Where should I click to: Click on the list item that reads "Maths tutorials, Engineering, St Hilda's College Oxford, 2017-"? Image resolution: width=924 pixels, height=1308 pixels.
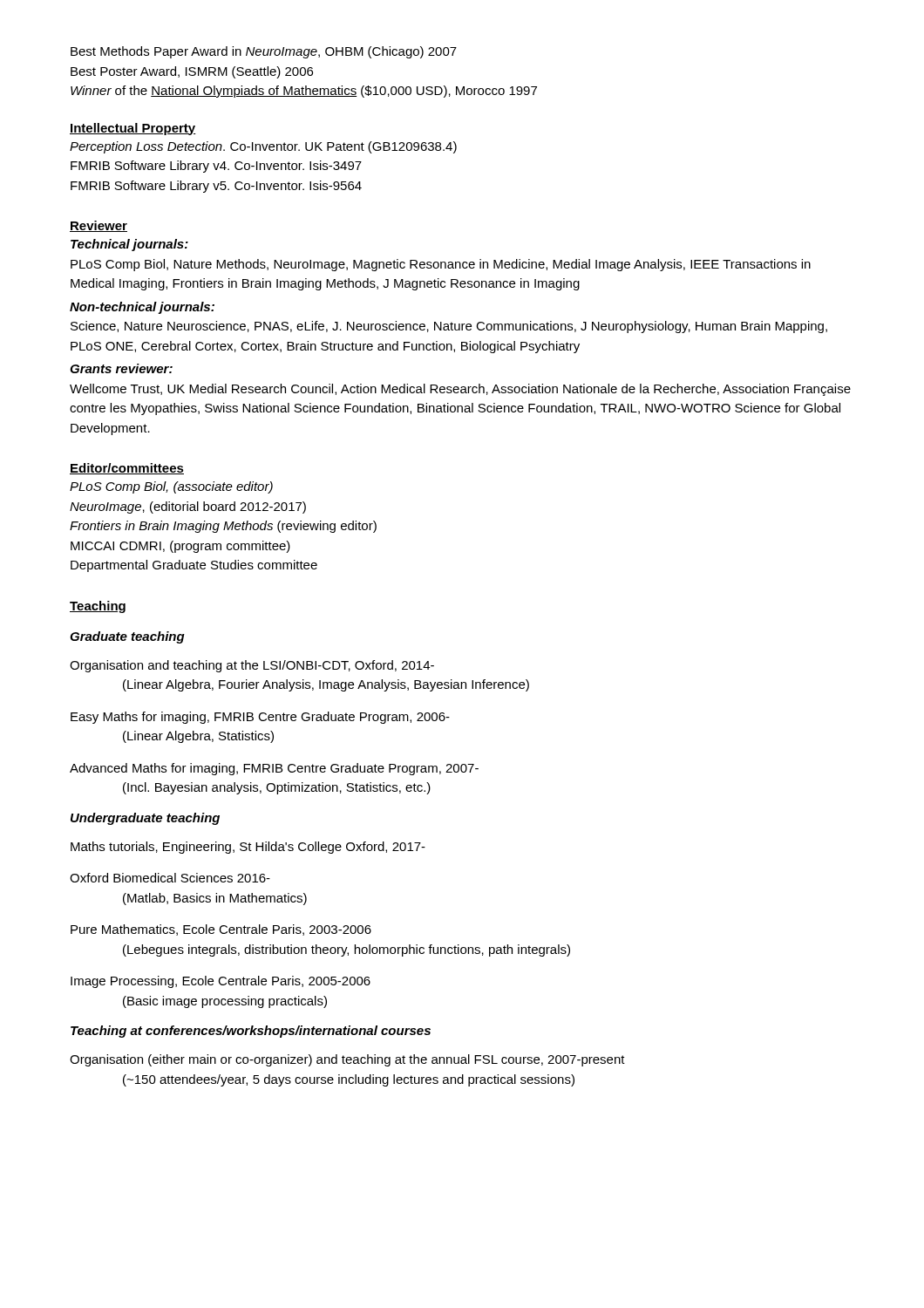248,846
